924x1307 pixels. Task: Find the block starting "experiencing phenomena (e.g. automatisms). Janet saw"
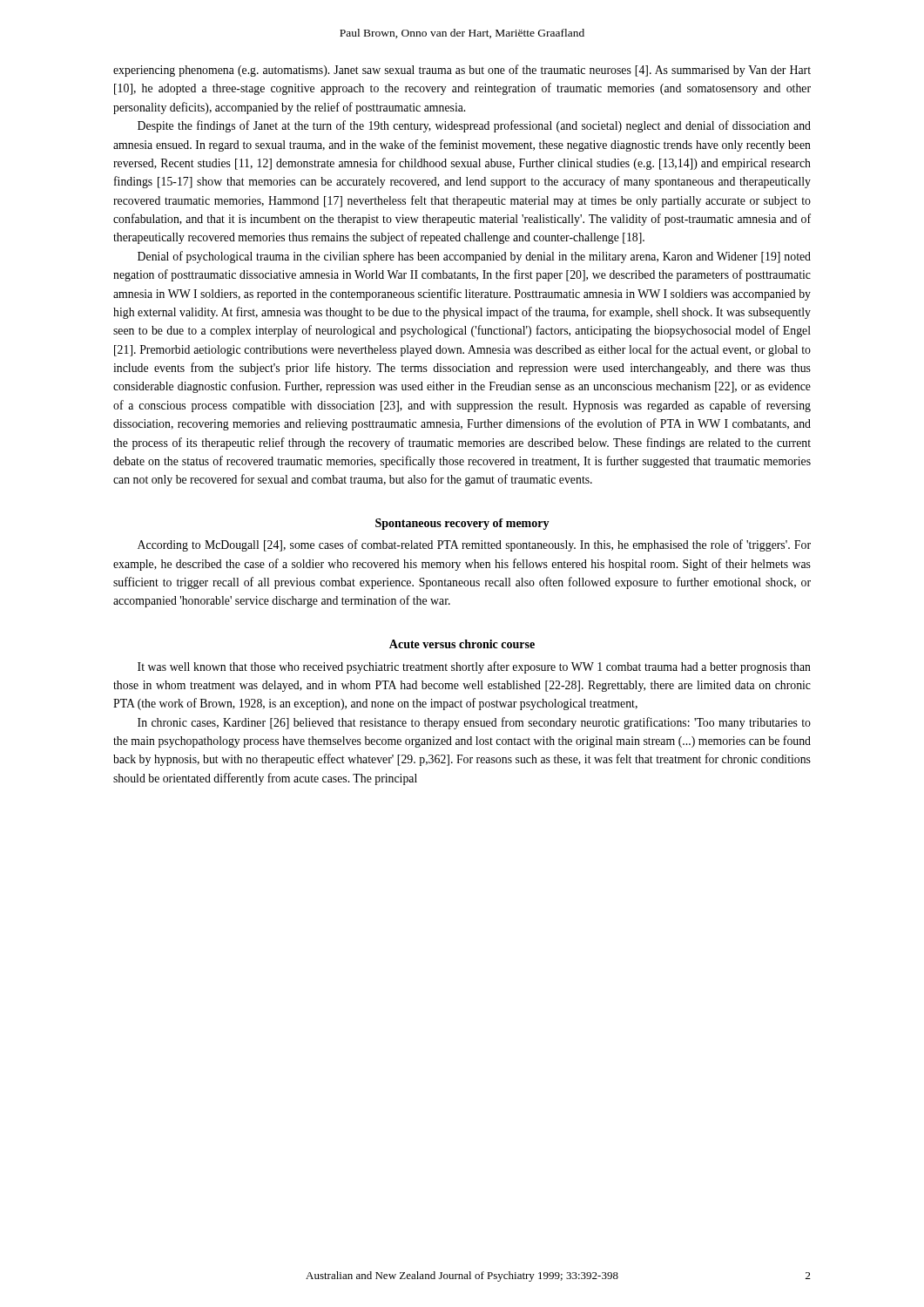point(462,89)
